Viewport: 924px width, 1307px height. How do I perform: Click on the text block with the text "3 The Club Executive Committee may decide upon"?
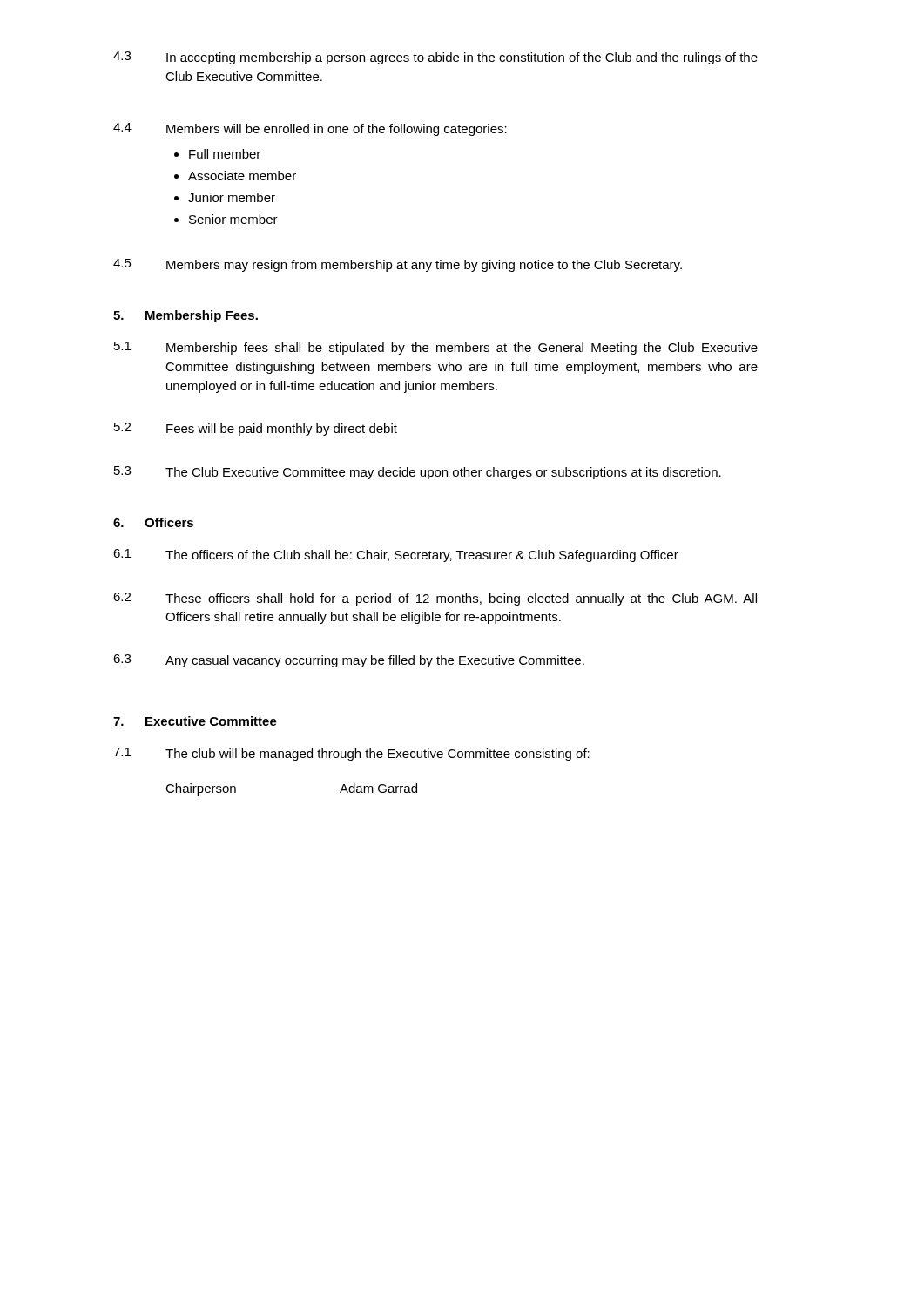(435, 472)
